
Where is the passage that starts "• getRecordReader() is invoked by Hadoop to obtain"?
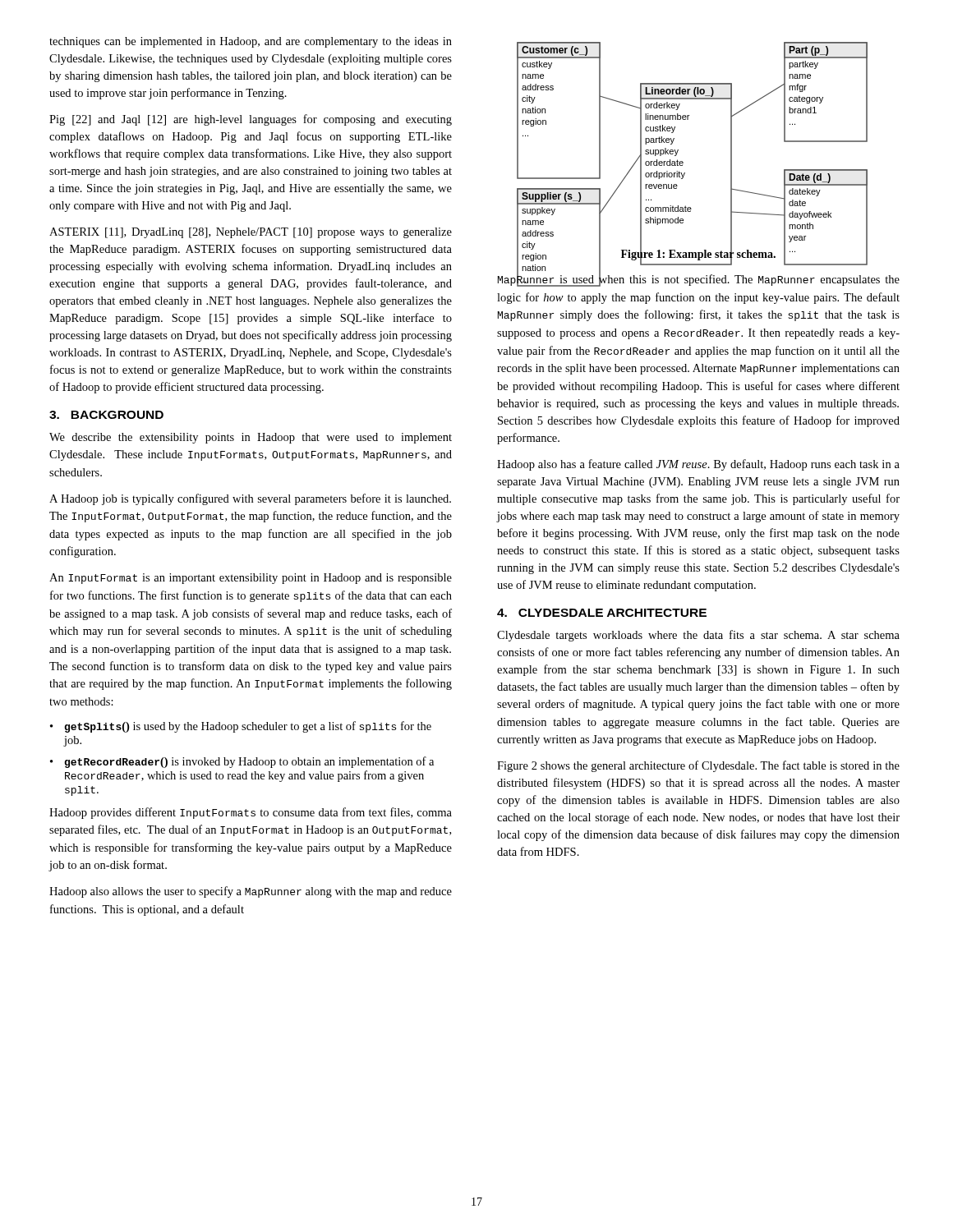click(x=251, y=775)
